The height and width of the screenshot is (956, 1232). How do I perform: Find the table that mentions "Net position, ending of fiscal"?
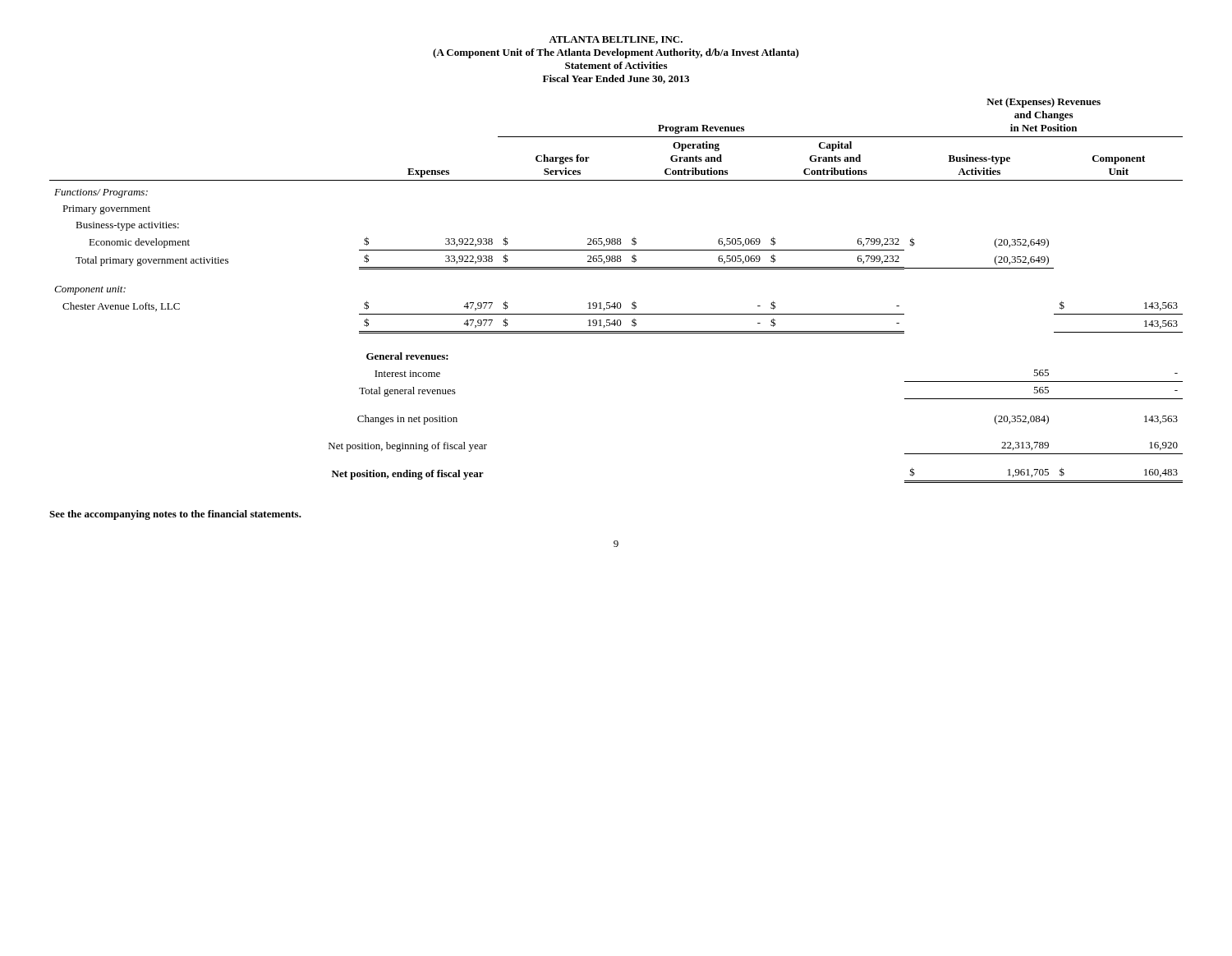click(x=616, y=288)
